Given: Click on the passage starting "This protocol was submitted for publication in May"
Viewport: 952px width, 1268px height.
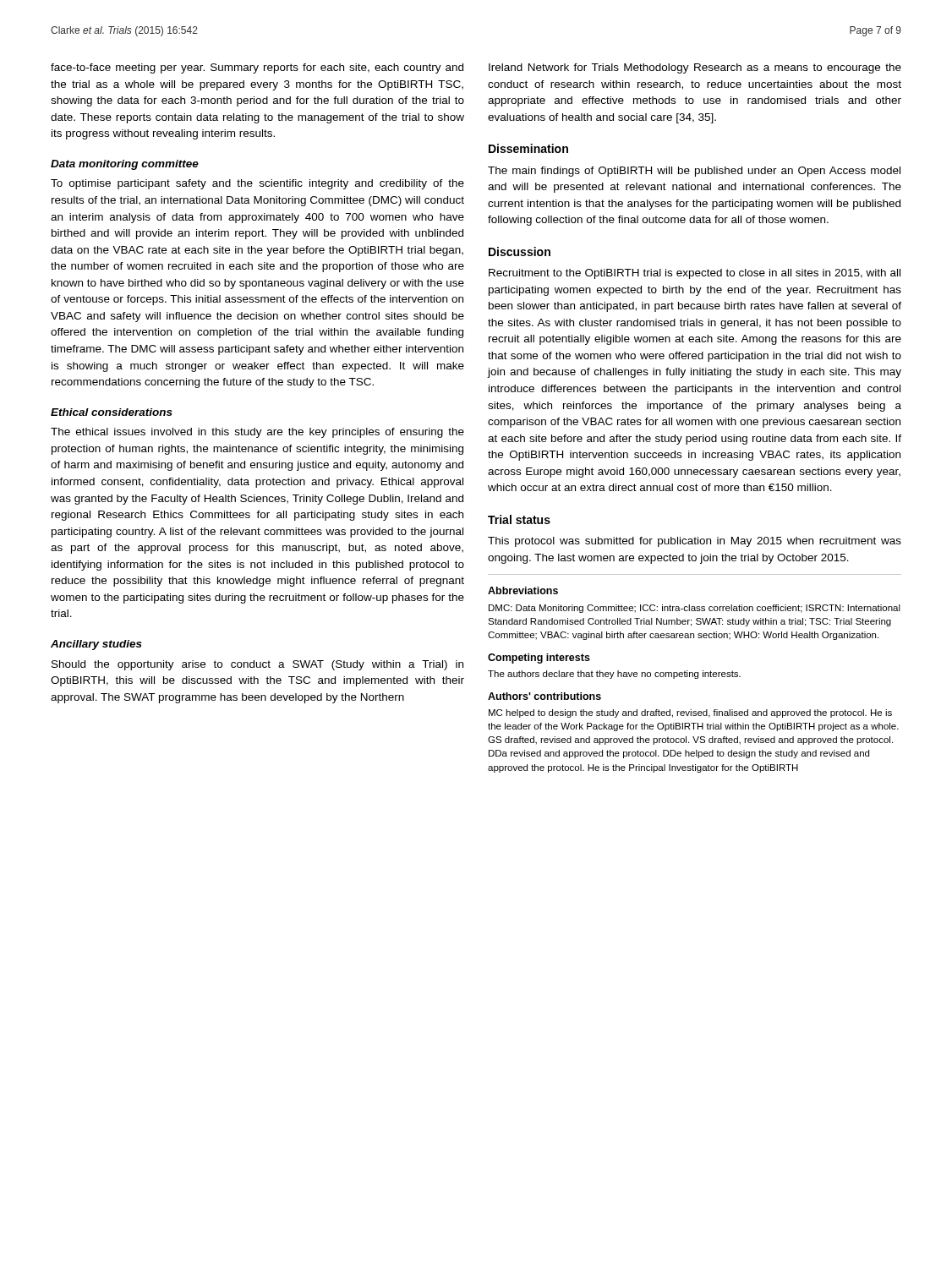Looking at the screenshot, I should point(695,549).
